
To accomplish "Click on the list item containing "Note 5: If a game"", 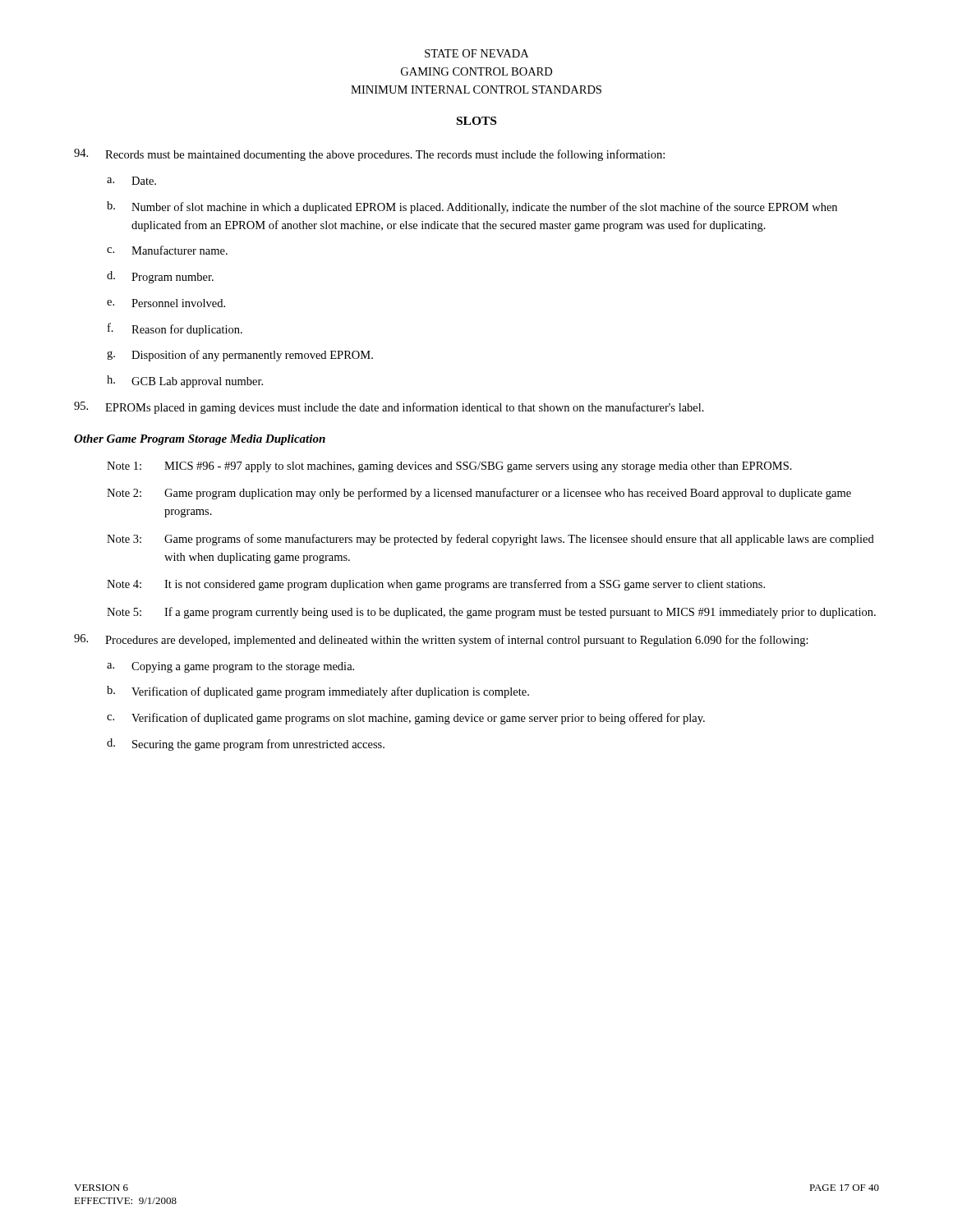I will (x=493, y=613).
